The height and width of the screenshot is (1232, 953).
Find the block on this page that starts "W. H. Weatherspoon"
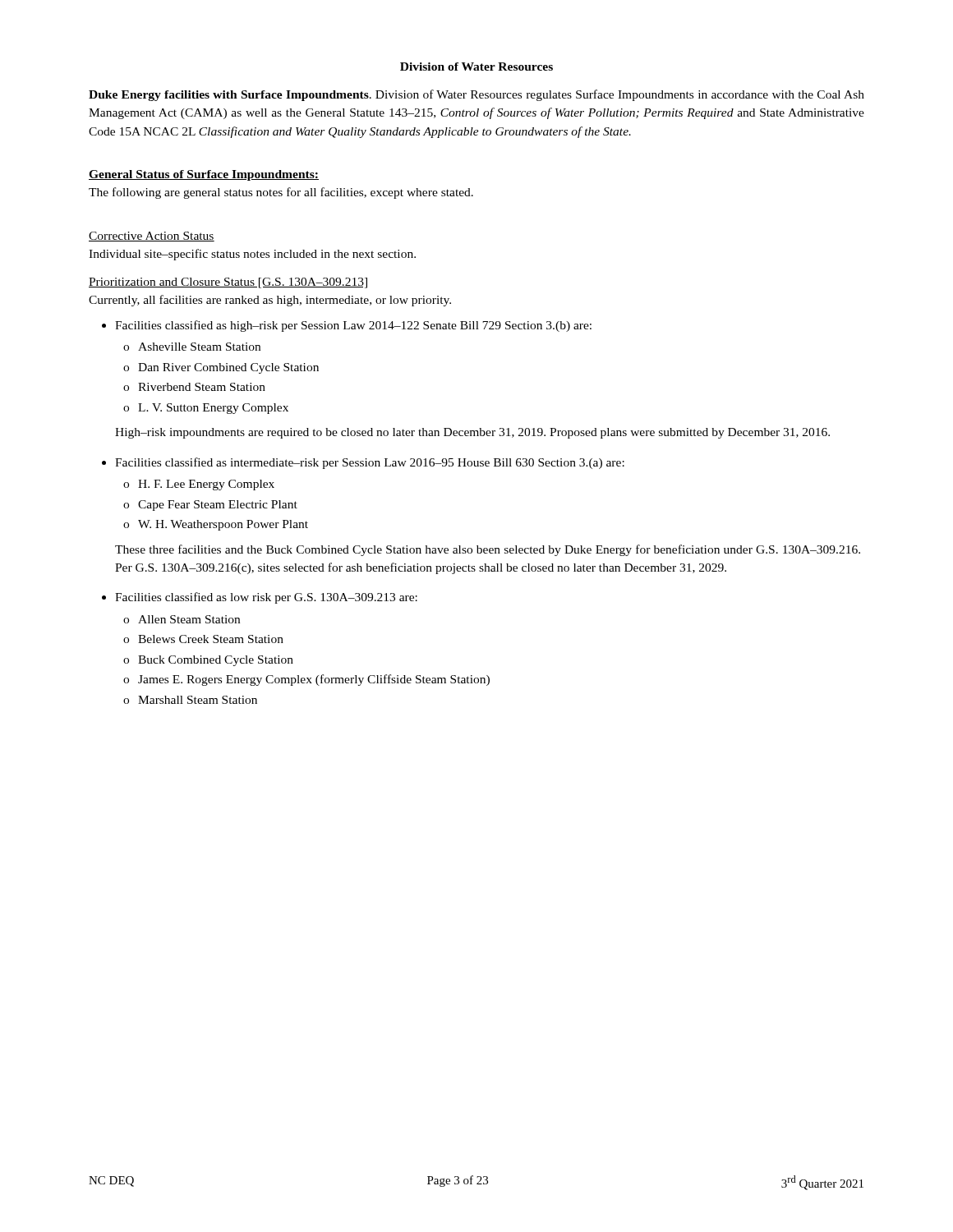tap(223, 524)
